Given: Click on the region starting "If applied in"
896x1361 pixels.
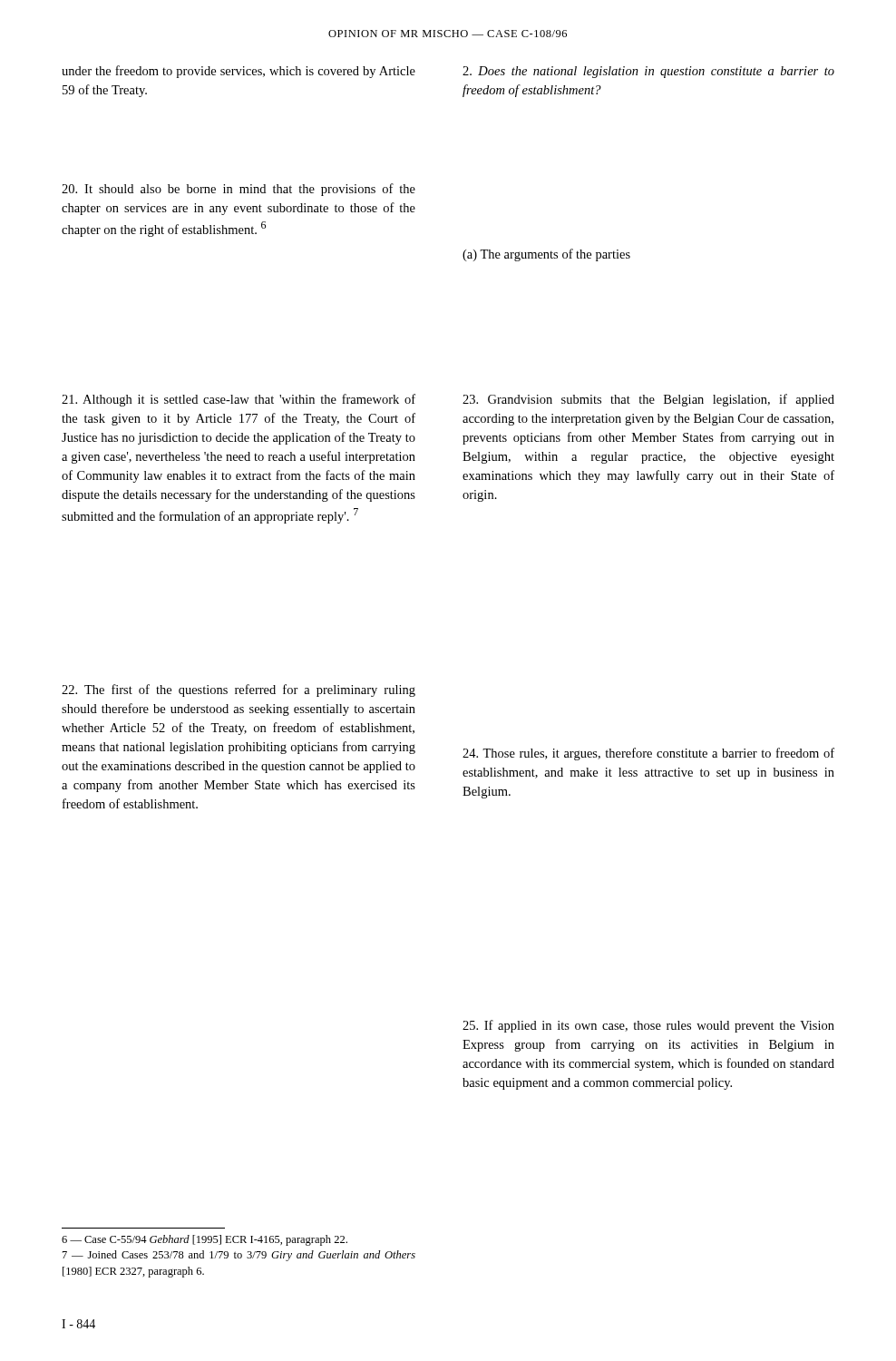Looking at the screenshot, I should (x=648, y=1054).
